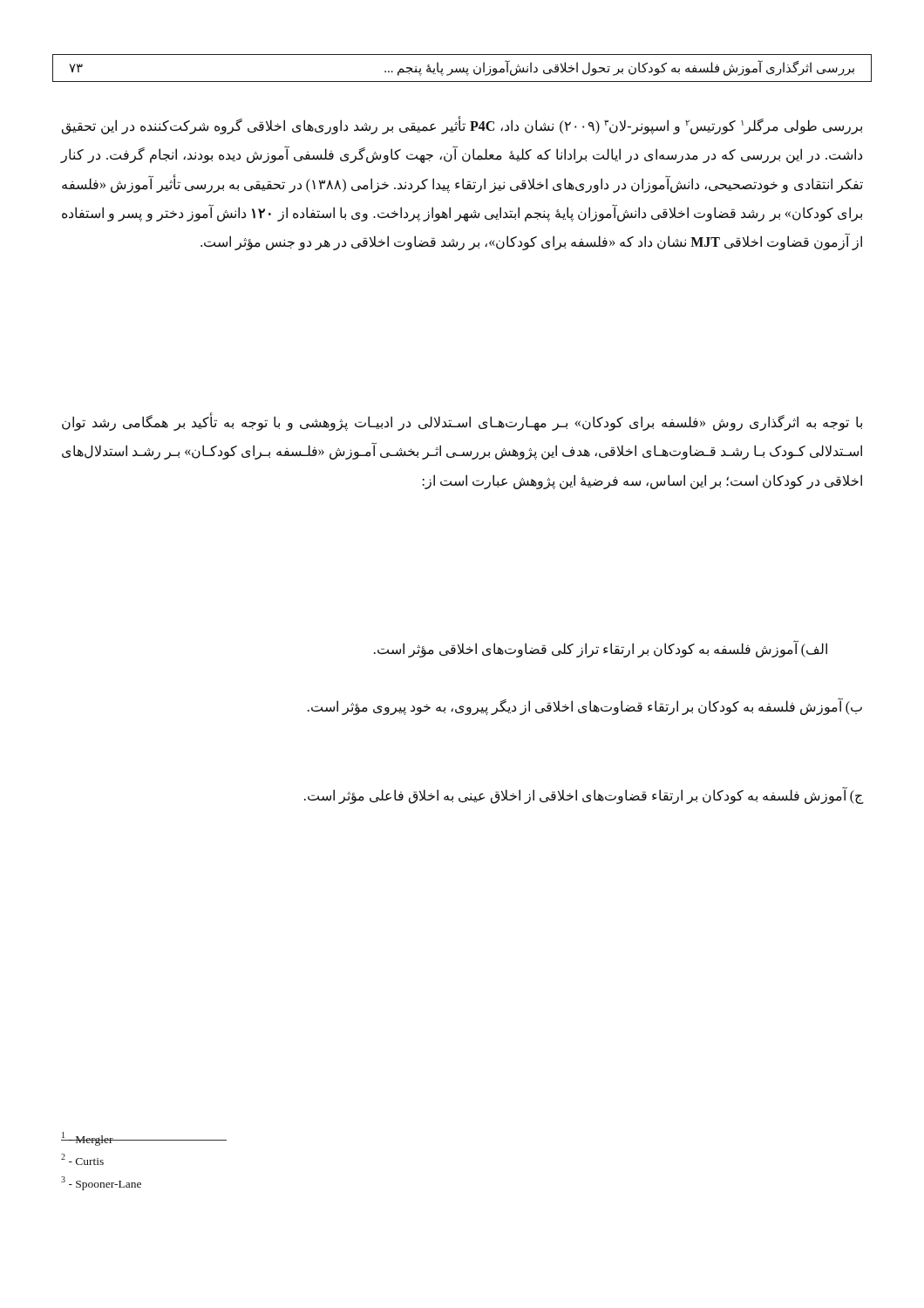
Task: Click on the list item that reads "ب) آموزش فلسفه به کودکان"
Action: pos(585,707)
